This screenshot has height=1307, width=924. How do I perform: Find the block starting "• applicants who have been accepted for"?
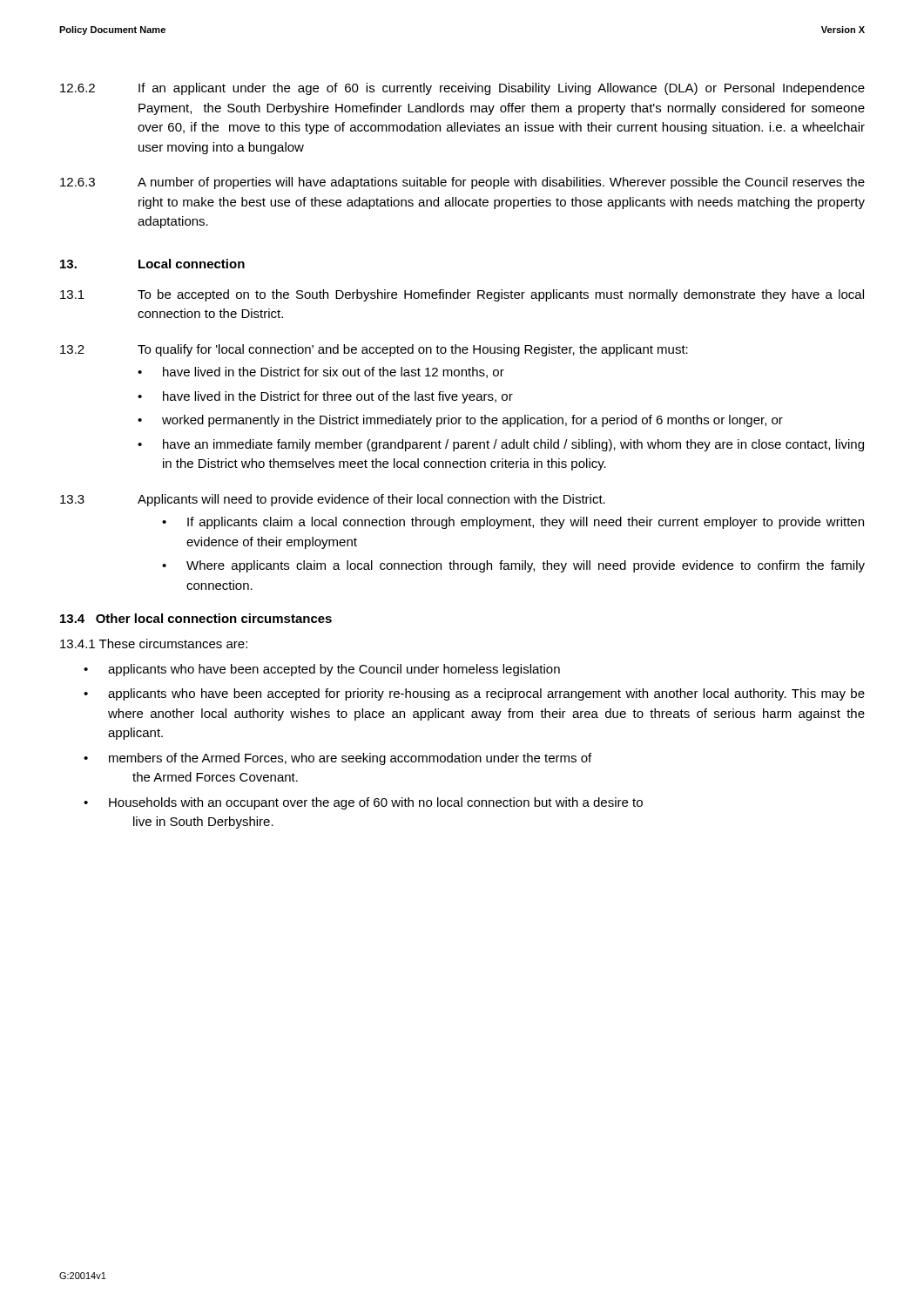(474, 713)
